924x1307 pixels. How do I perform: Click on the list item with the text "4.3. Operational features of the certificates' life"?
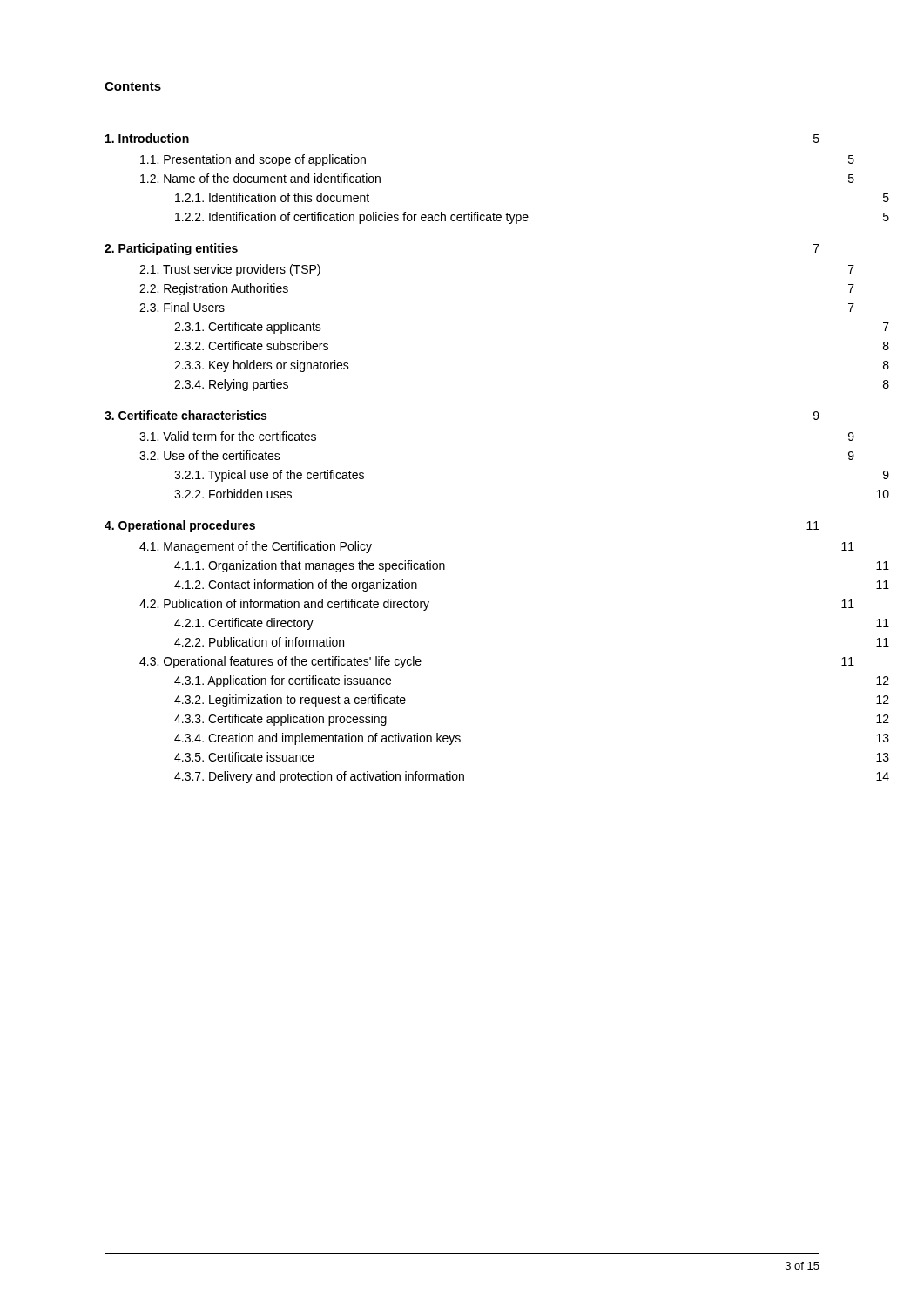278,662
